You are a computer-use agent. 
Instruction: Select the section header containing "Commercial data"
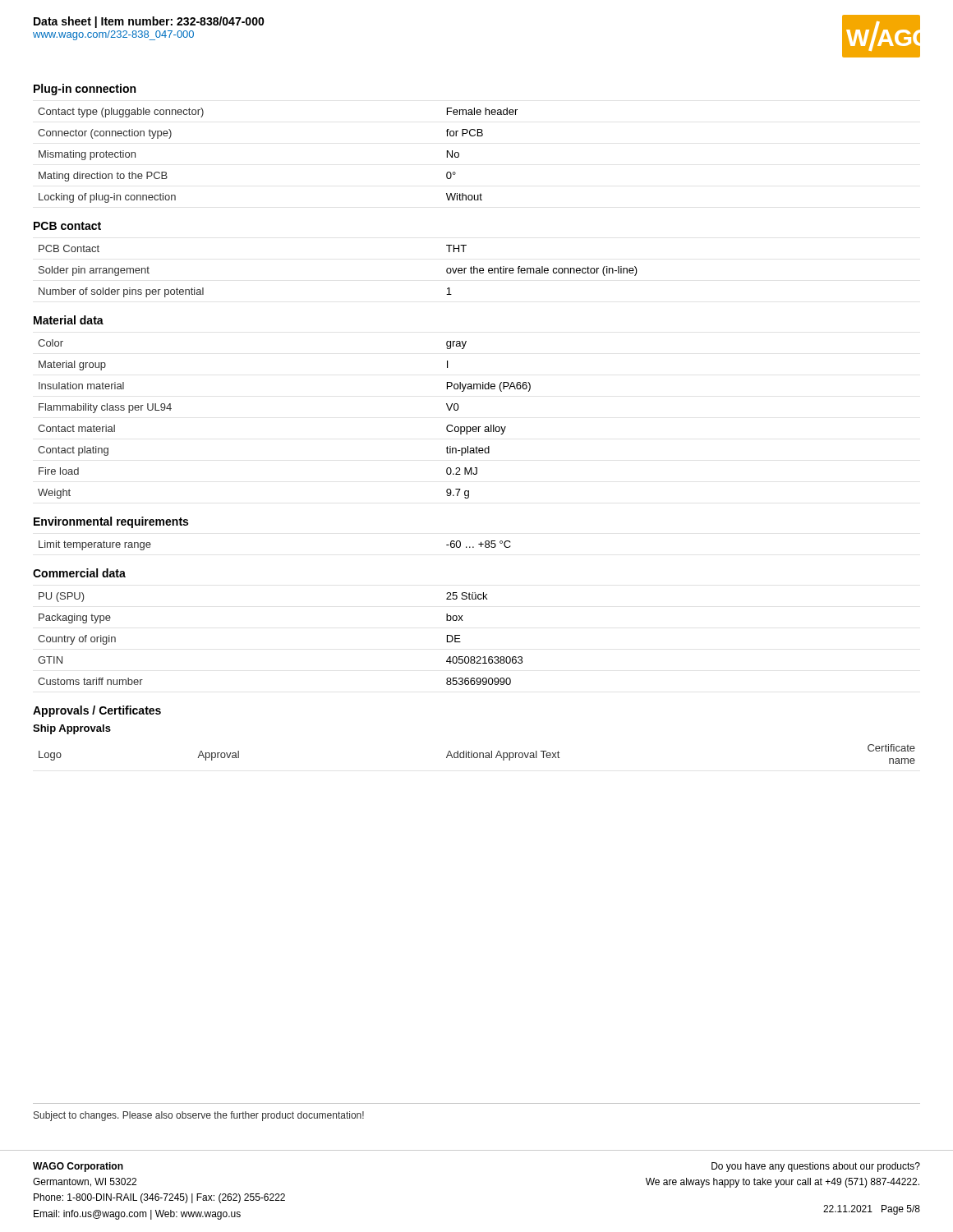pyautogui.click(x=79, y=573)
